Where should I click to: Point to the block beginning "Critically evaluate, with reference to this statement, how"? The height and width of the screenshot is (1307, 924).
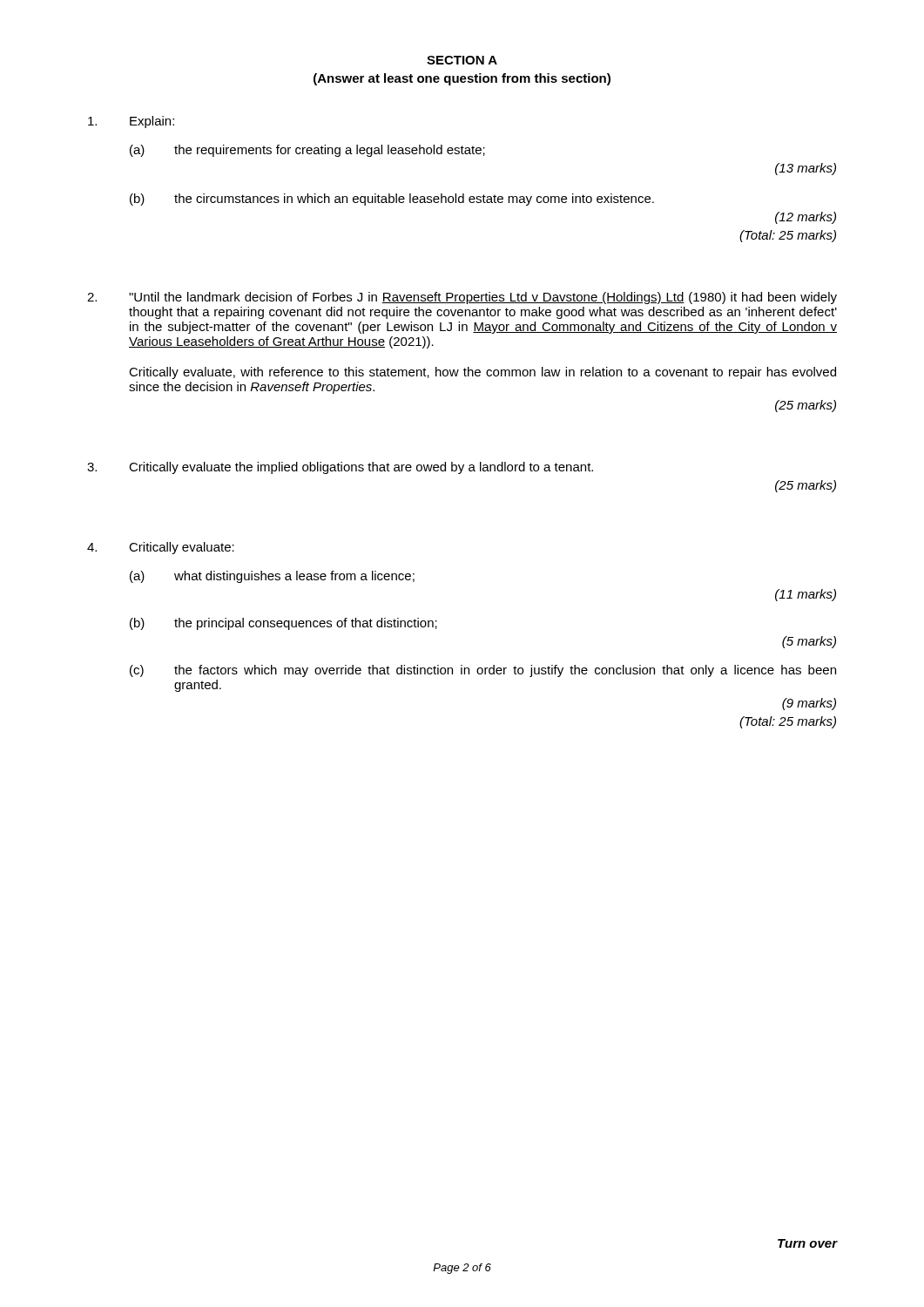483,379
